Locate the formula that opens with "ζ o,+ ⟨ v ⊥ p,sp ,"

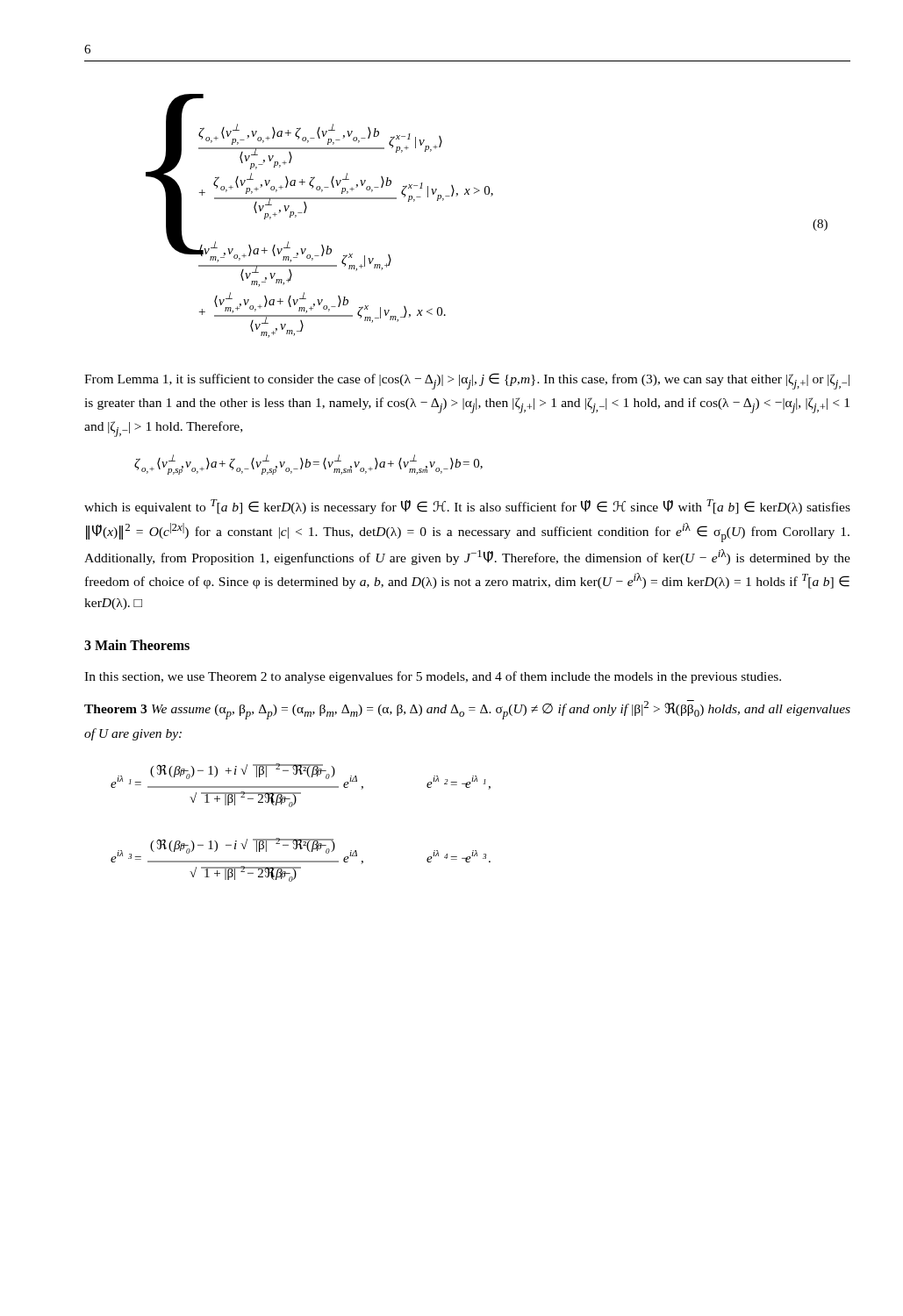click(x=467, y=464)
